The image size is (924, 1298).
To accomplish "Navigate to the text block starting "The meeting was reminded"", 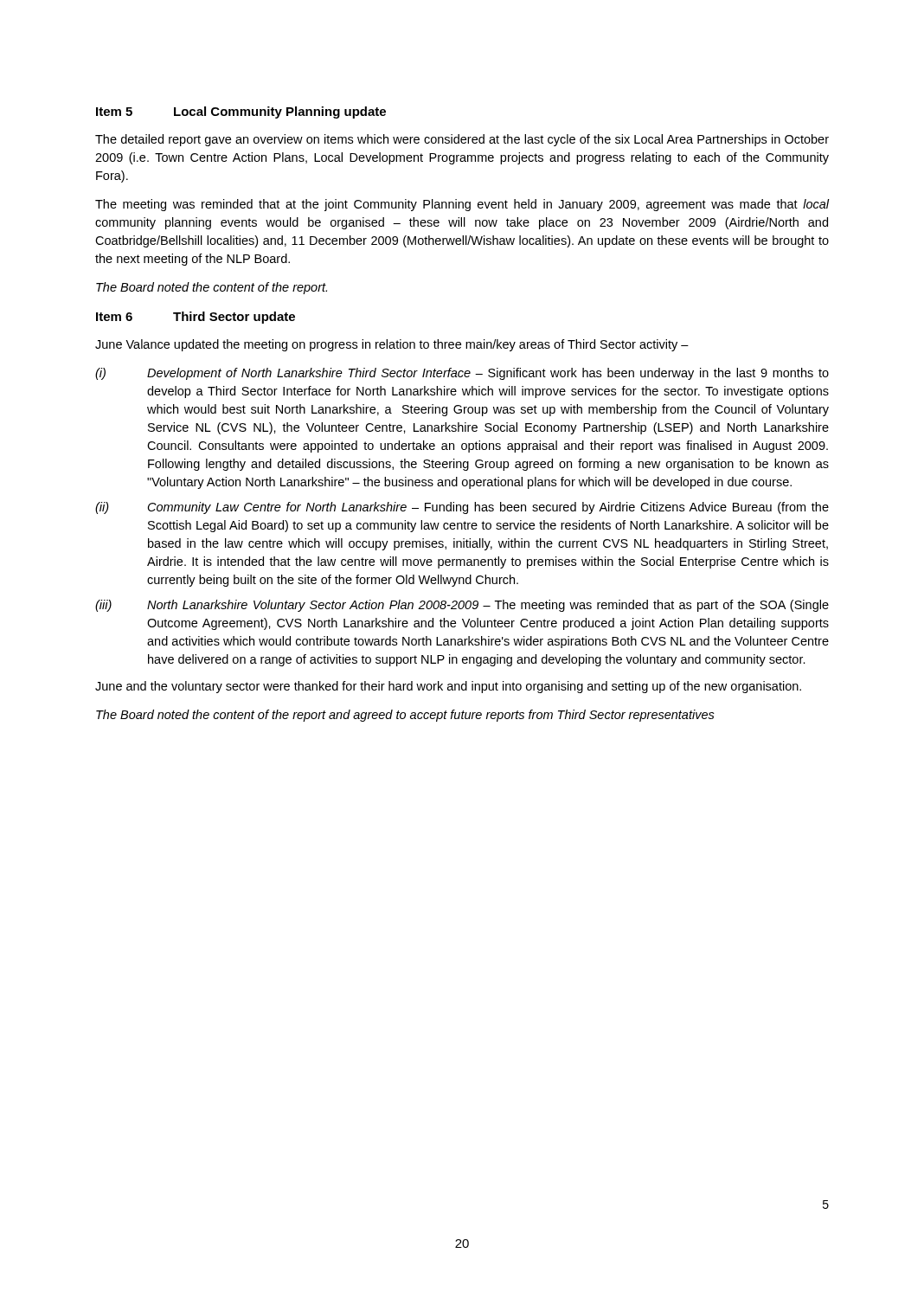I will [x=462, y=231].
